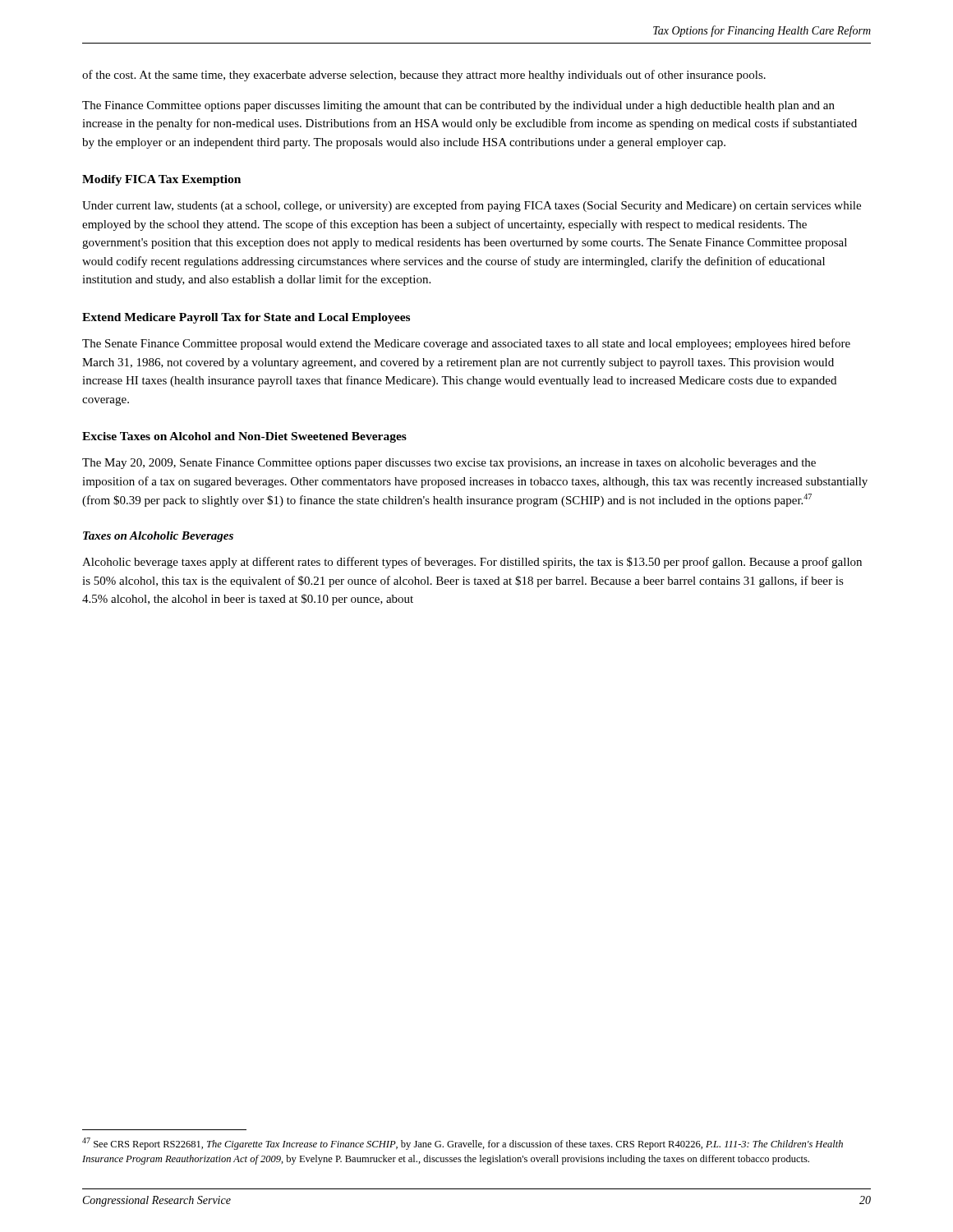Find the element starting "The Senate Finance Committee proposal would extend"
Viewport: 953px width, 1232px height.
(x=476, y=371)
